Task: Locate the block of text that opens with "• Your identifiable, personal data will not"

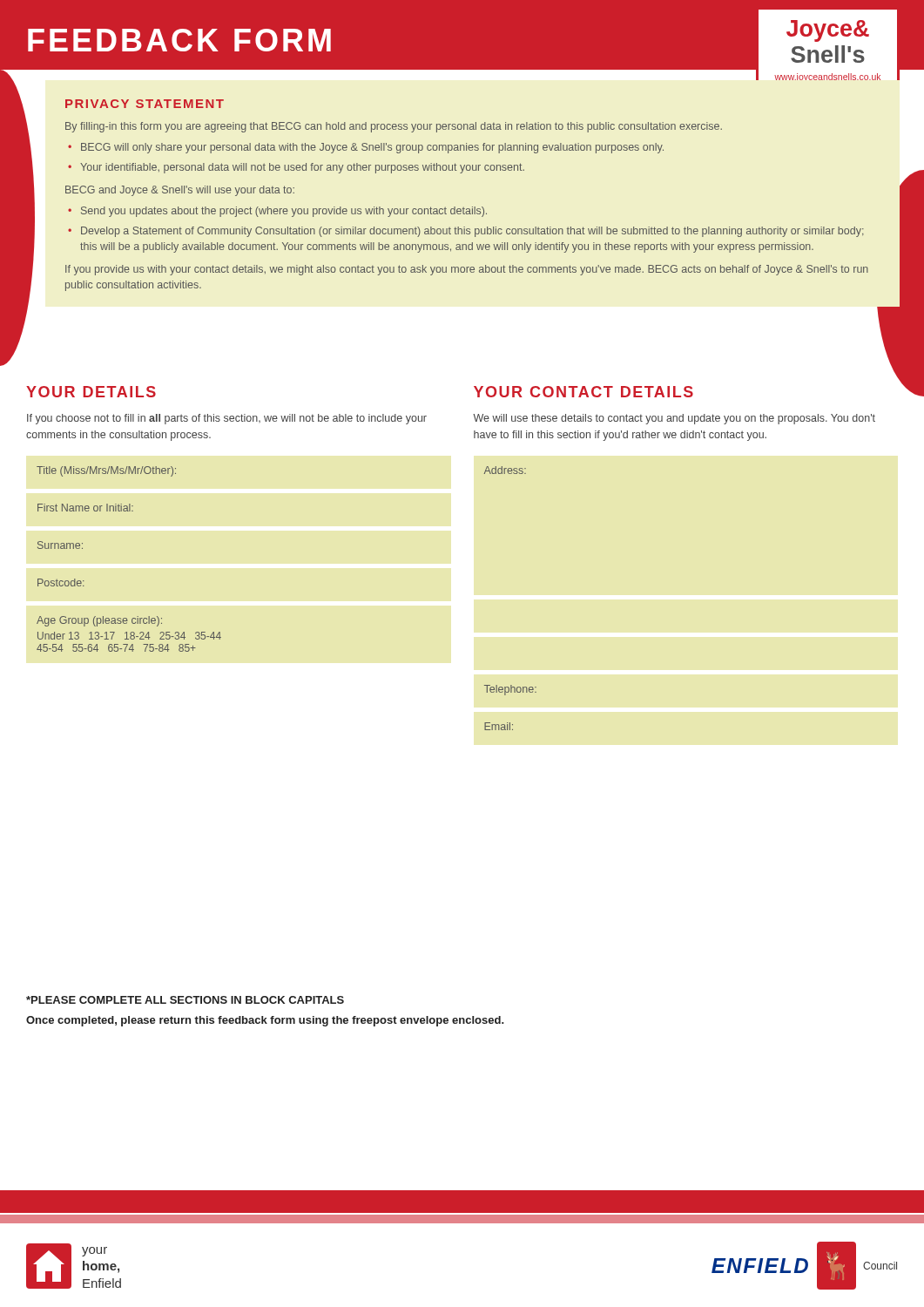Action: 297,168
